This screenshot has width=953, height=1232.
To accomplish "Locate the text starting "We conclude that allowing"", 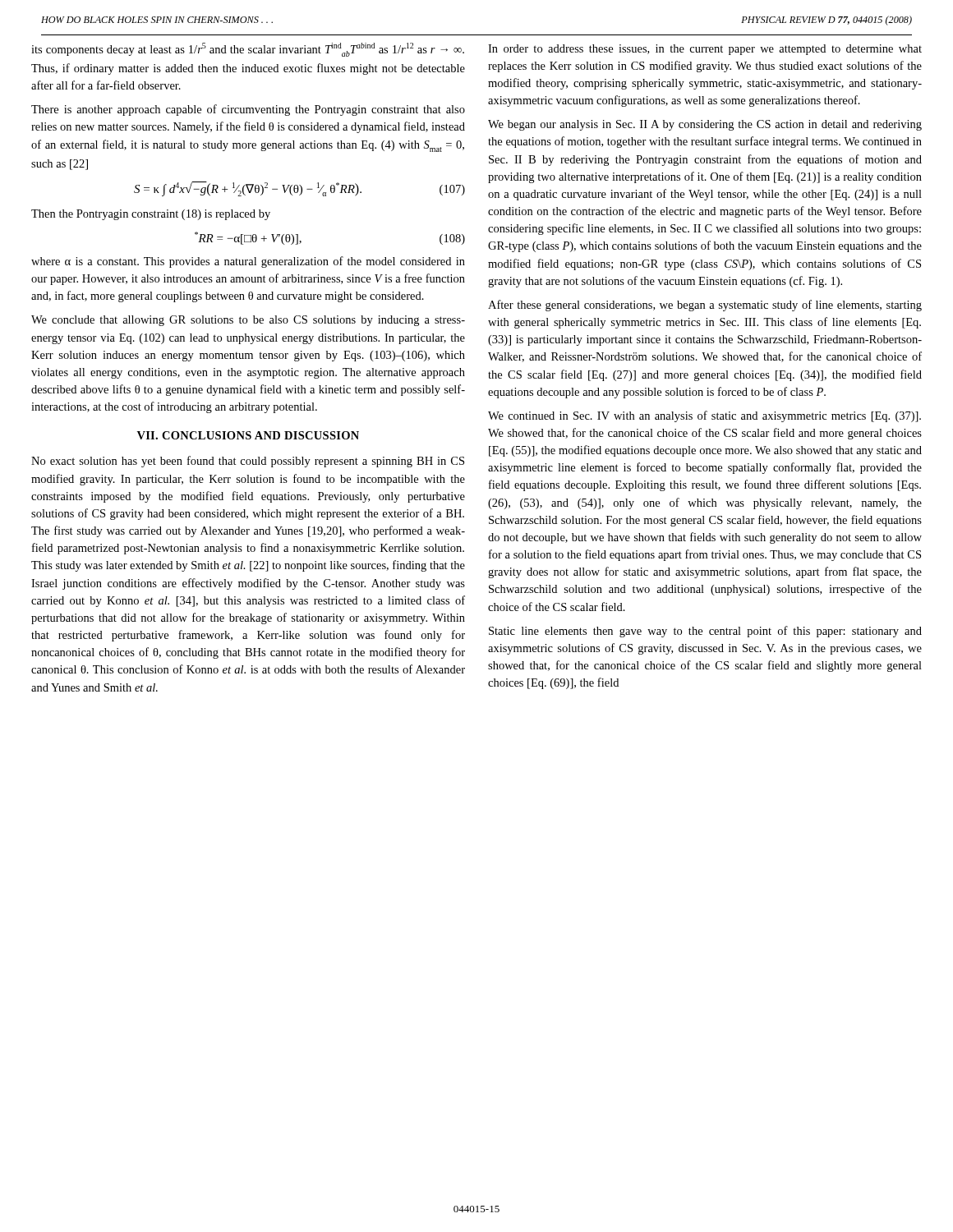I will coord(248,364).
